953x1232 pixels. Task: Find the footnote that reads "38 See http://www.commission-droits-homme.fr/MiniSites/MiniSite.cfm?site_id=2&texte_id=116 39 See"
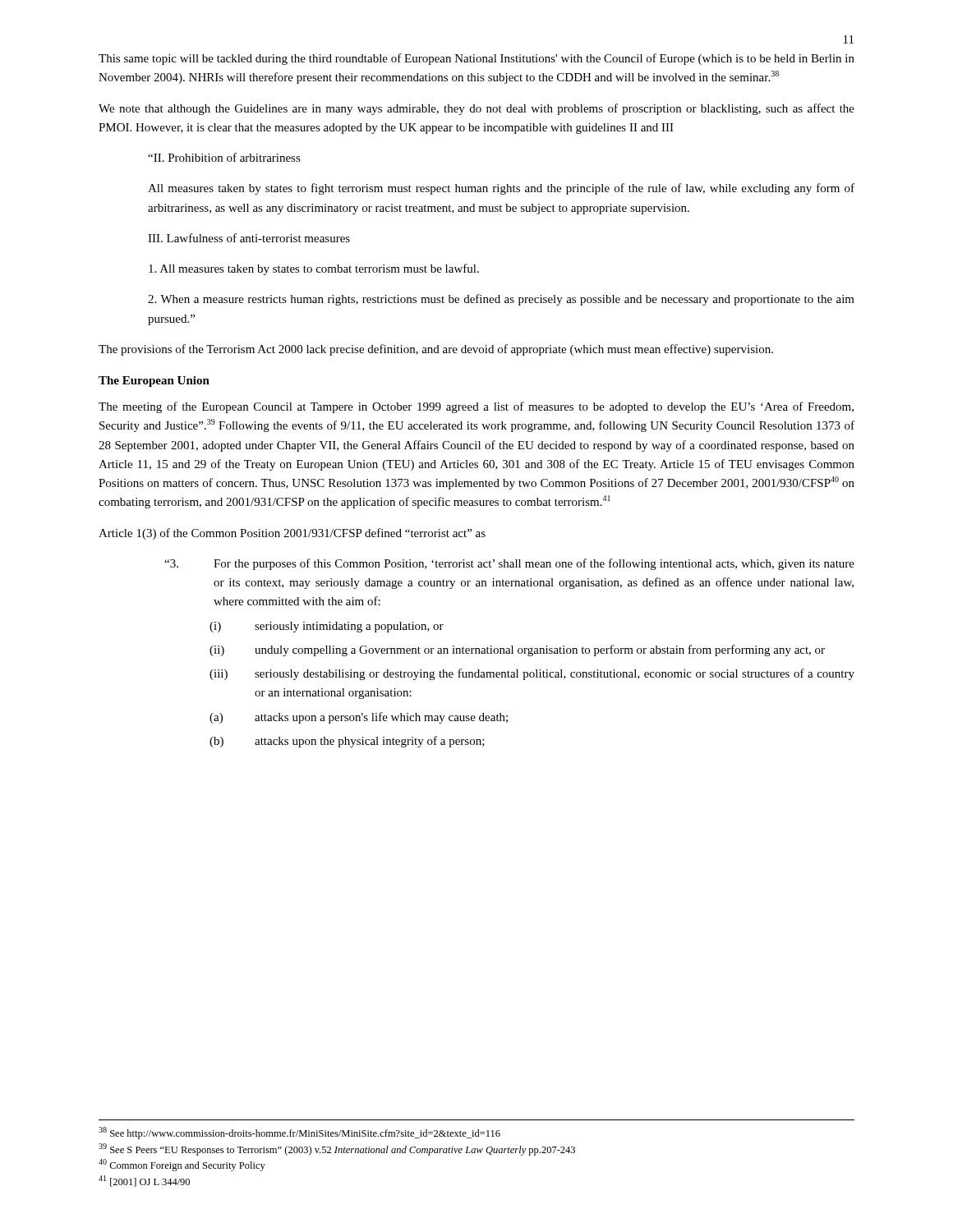[476, 1157]
